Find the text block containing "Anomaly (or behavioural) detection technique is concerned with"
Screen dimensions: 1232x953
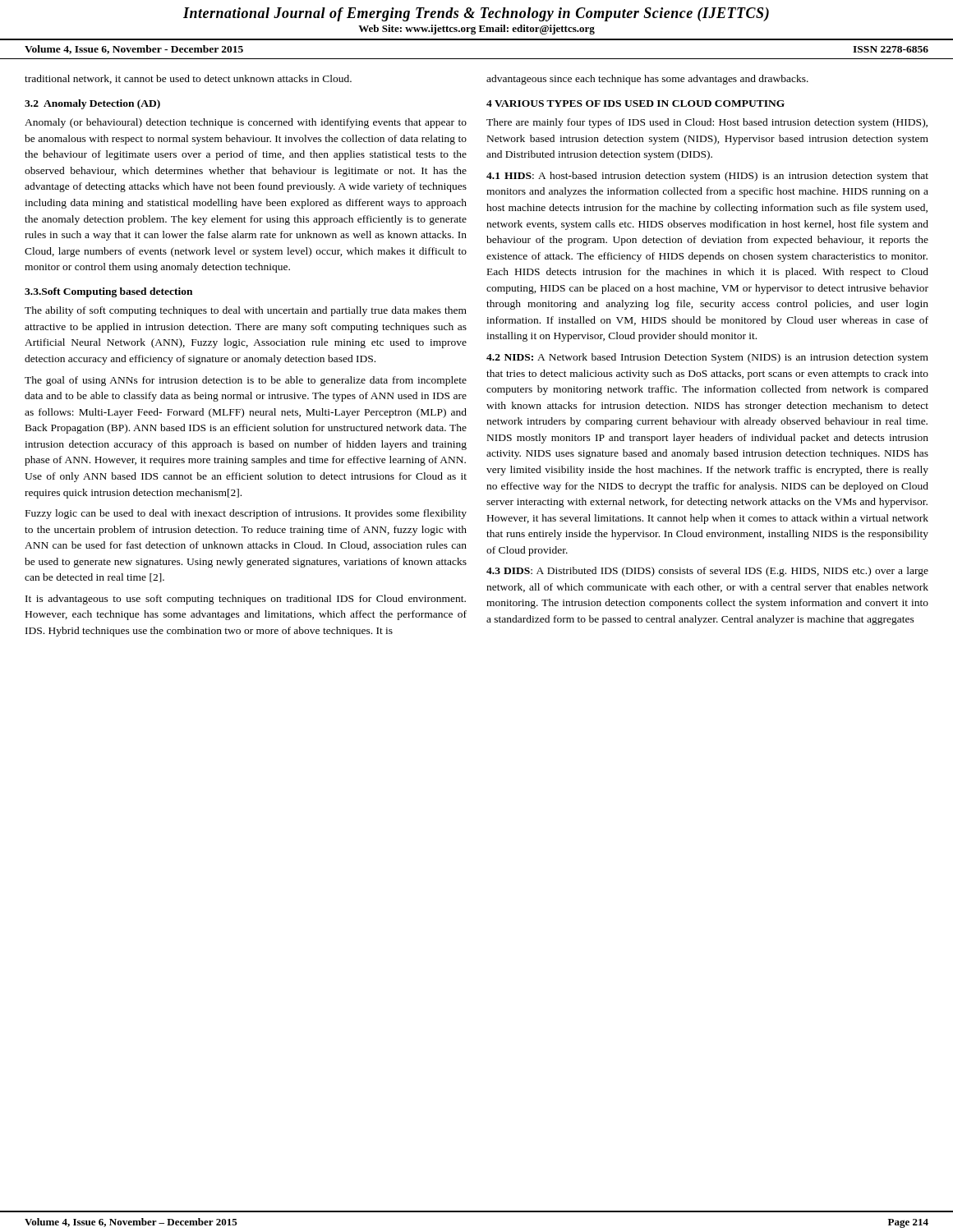(246, 195)
